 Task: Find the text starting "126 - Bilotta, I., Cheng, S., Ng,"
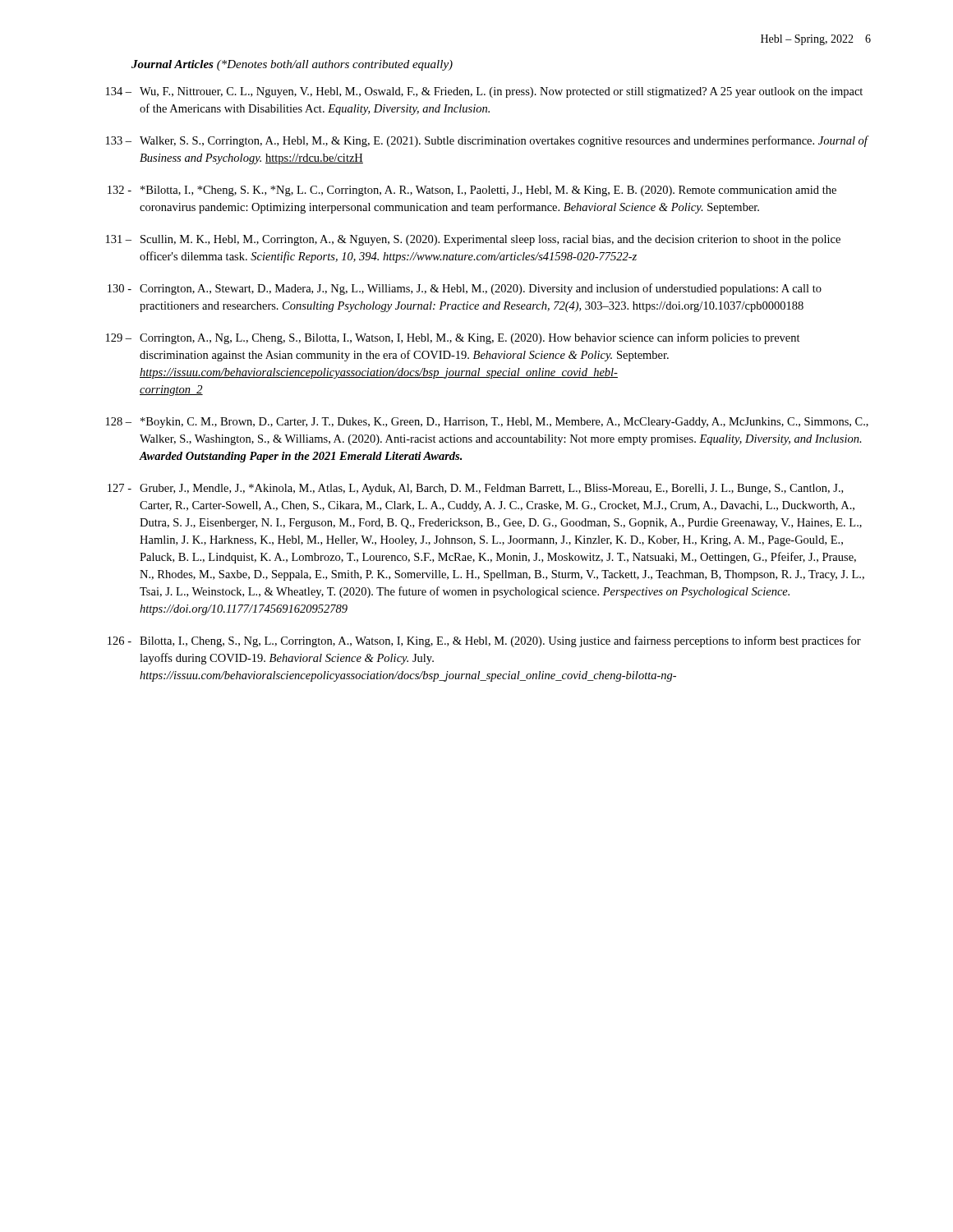(x=484, y=641)
